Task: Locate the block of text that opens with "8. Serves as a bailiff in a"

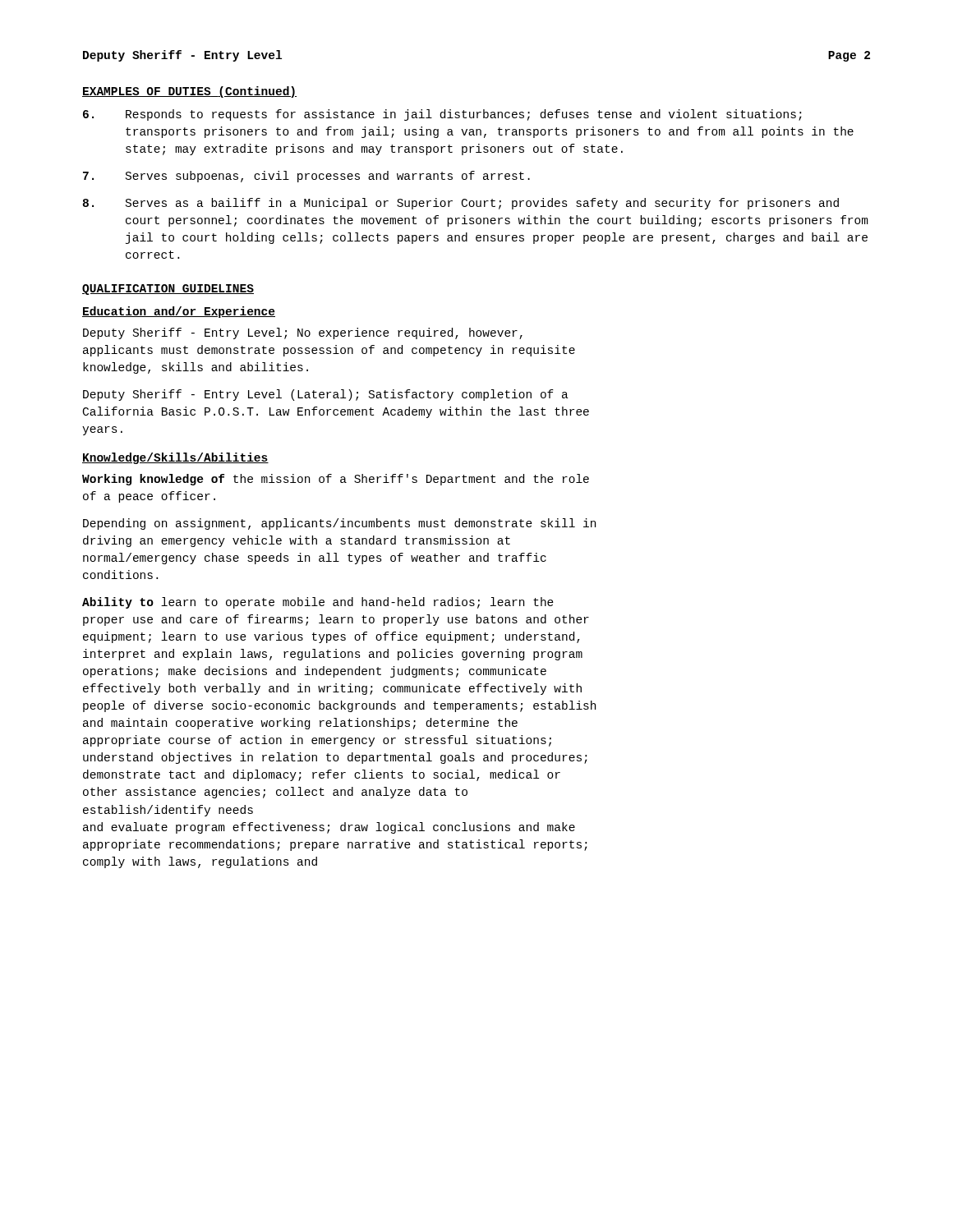Action: 476,230
